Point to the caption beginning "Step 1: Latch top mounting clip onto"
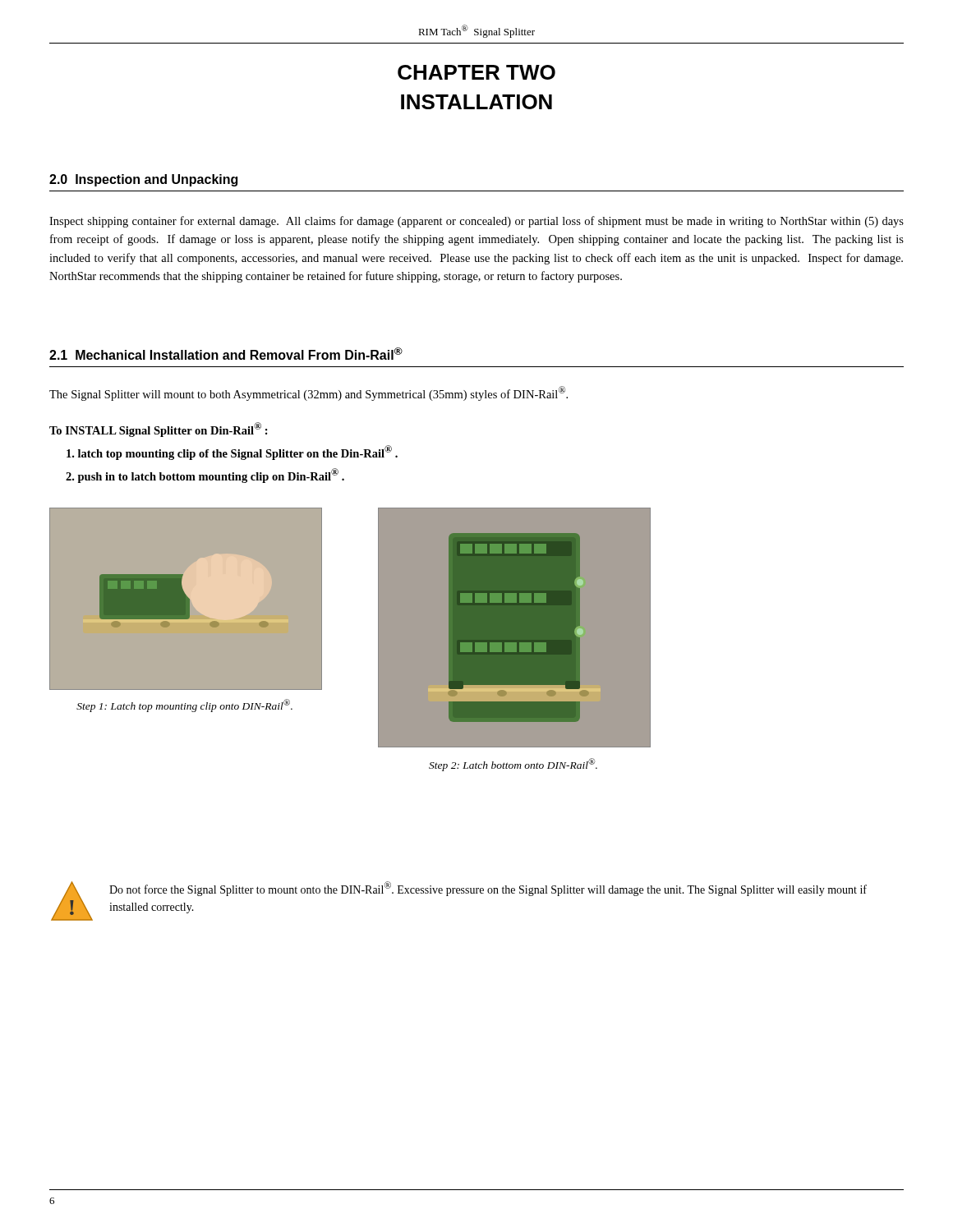This screenshot has height=1232, width=953. (x=185, y=704)
